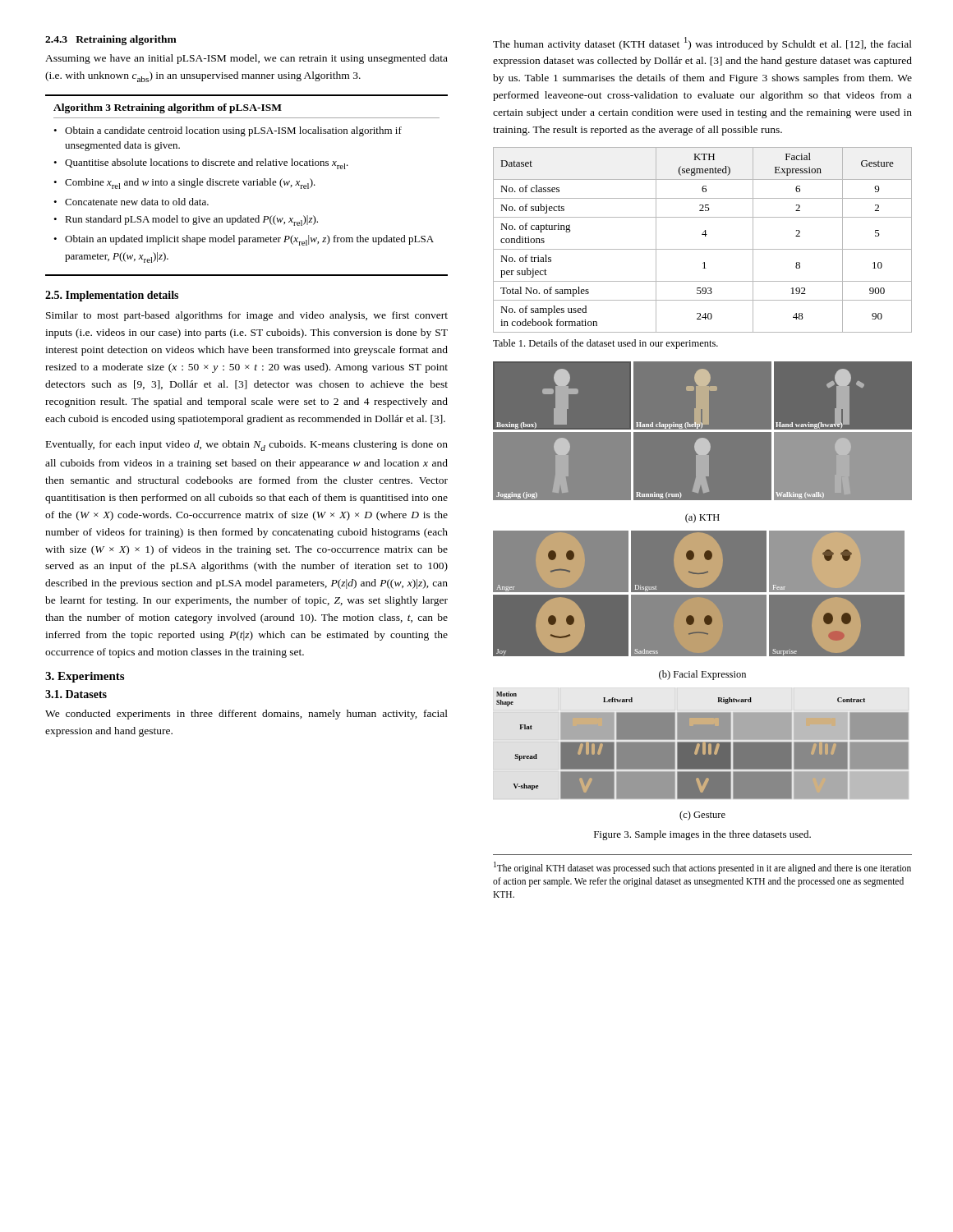Click on the table containing "Total No. of samples"
This screenshot has height=1232, width=953.
coord(702,240)
